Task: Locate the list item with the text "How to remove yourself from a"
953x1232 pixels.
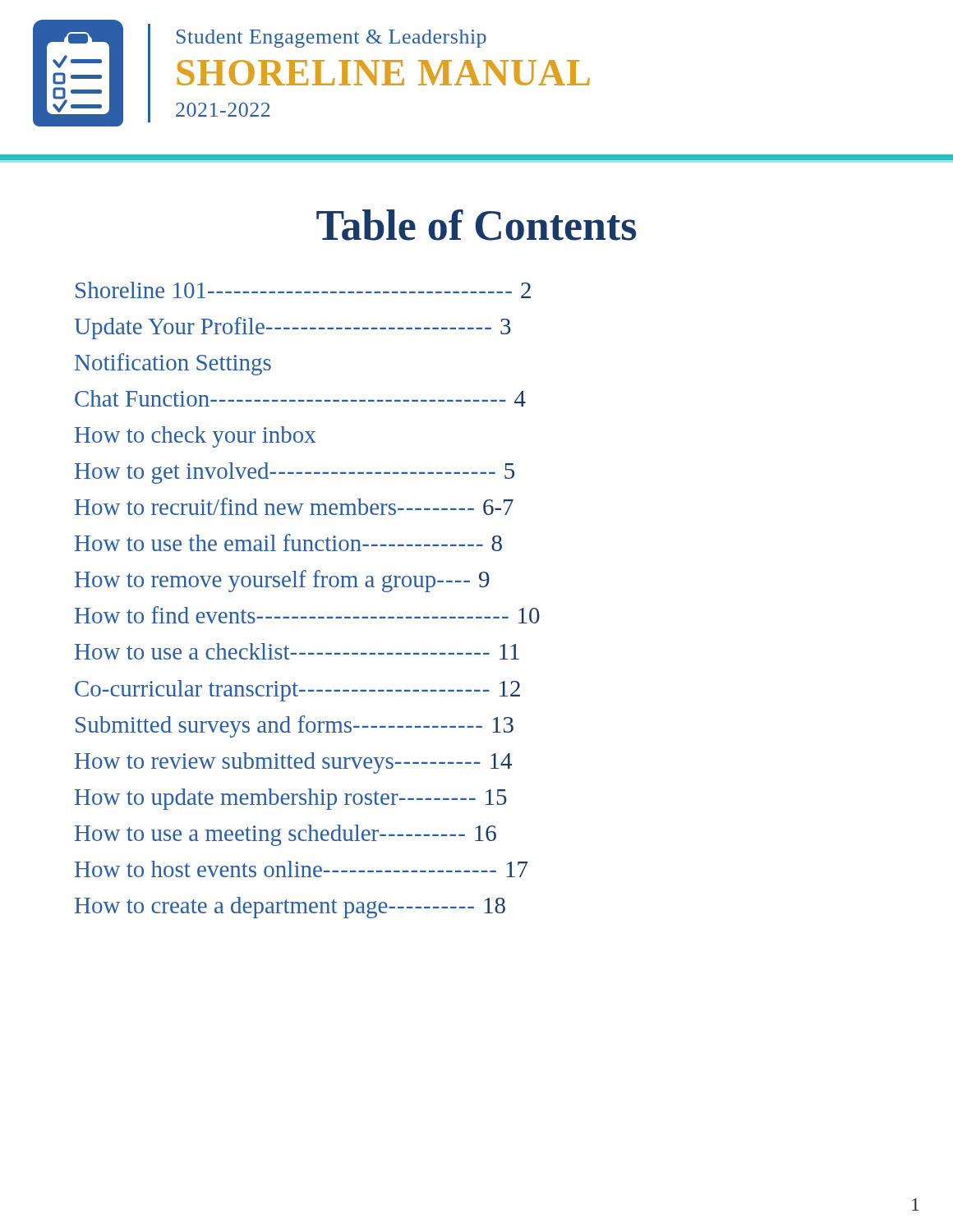Action: (x=282, y=579)
